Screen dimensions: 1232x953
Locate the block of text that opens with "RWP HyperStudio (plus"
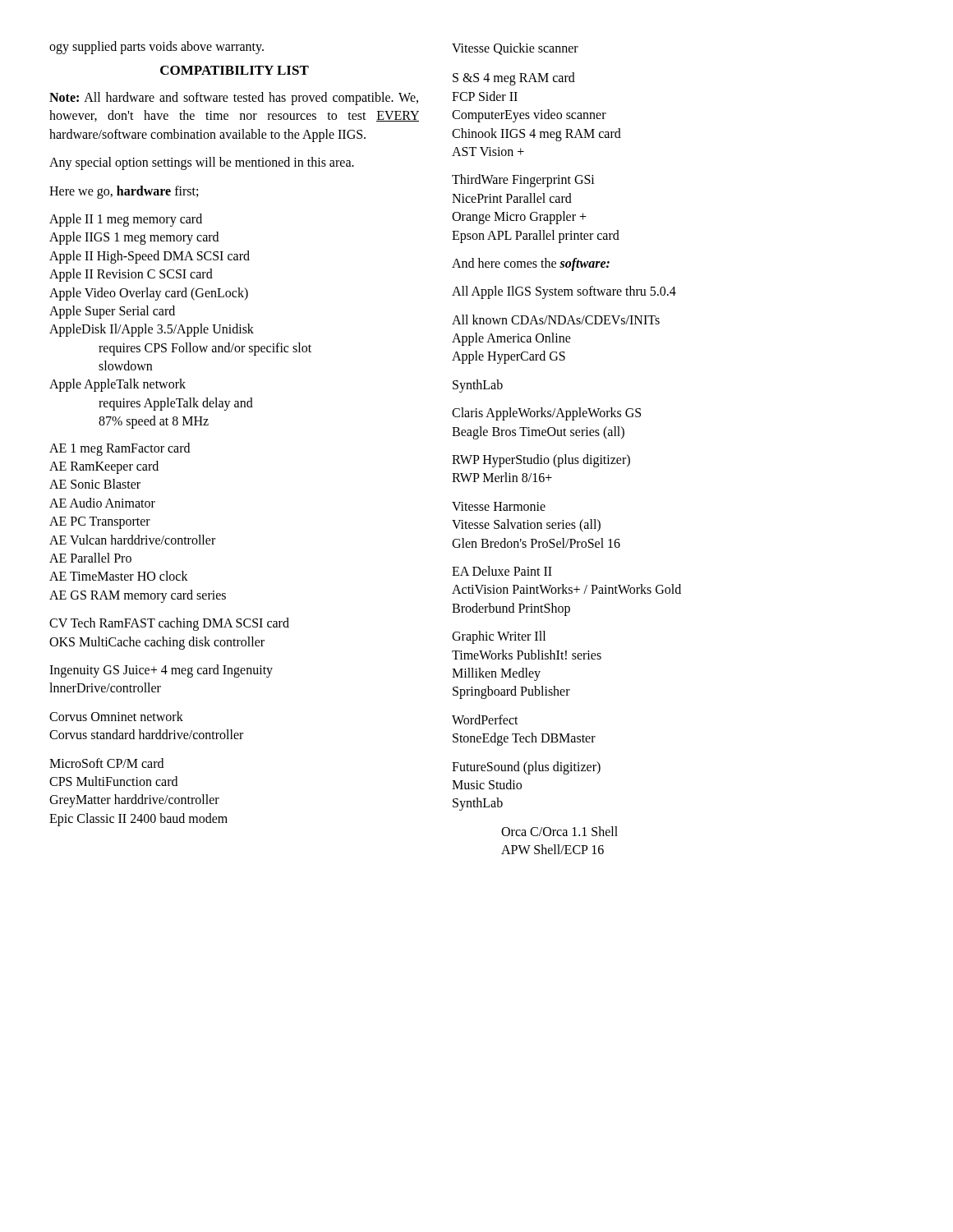tap(541, 460)
